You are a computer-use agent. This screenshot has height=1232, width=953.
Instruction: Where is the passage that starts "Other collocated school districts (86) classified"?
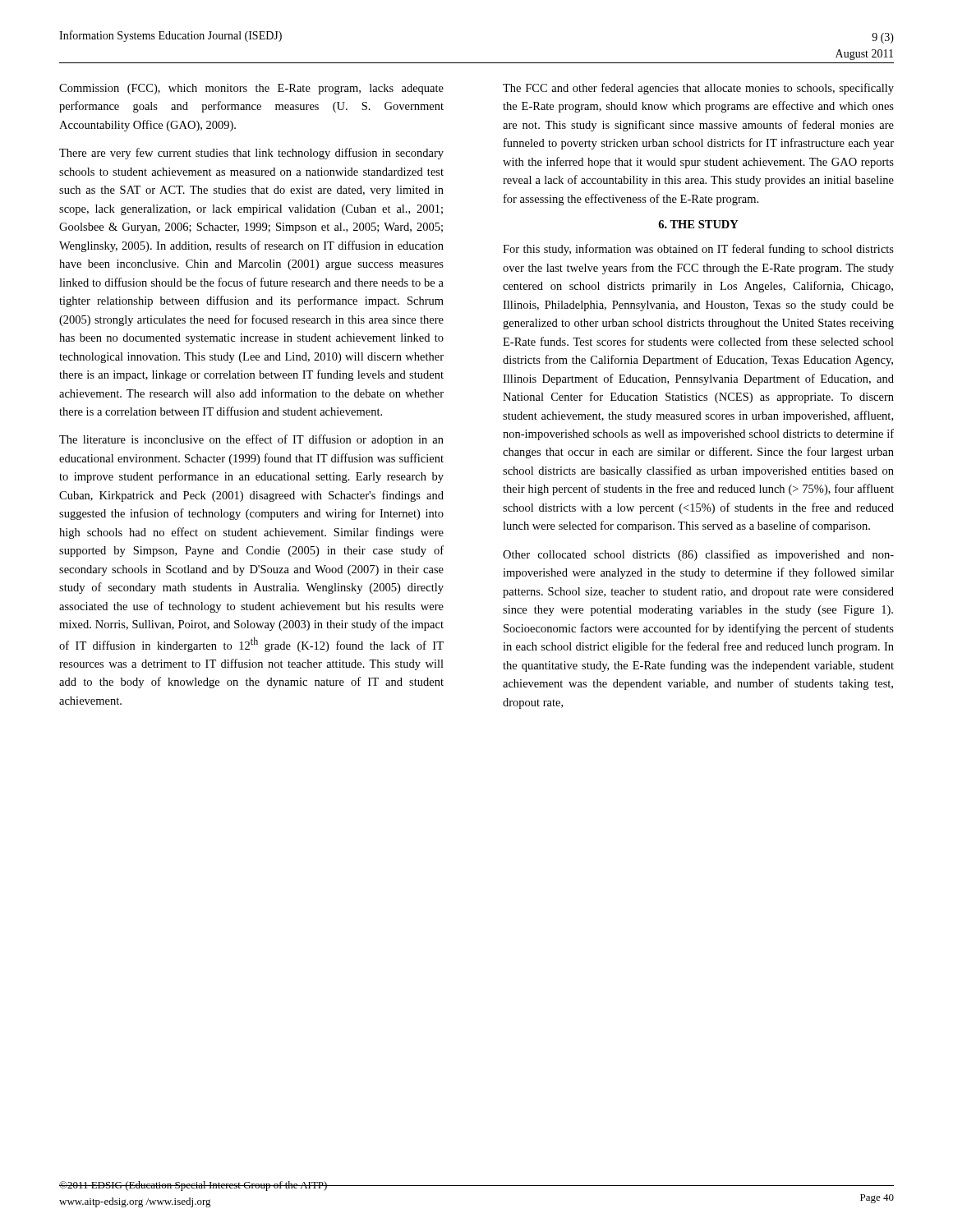click(698, 628)
